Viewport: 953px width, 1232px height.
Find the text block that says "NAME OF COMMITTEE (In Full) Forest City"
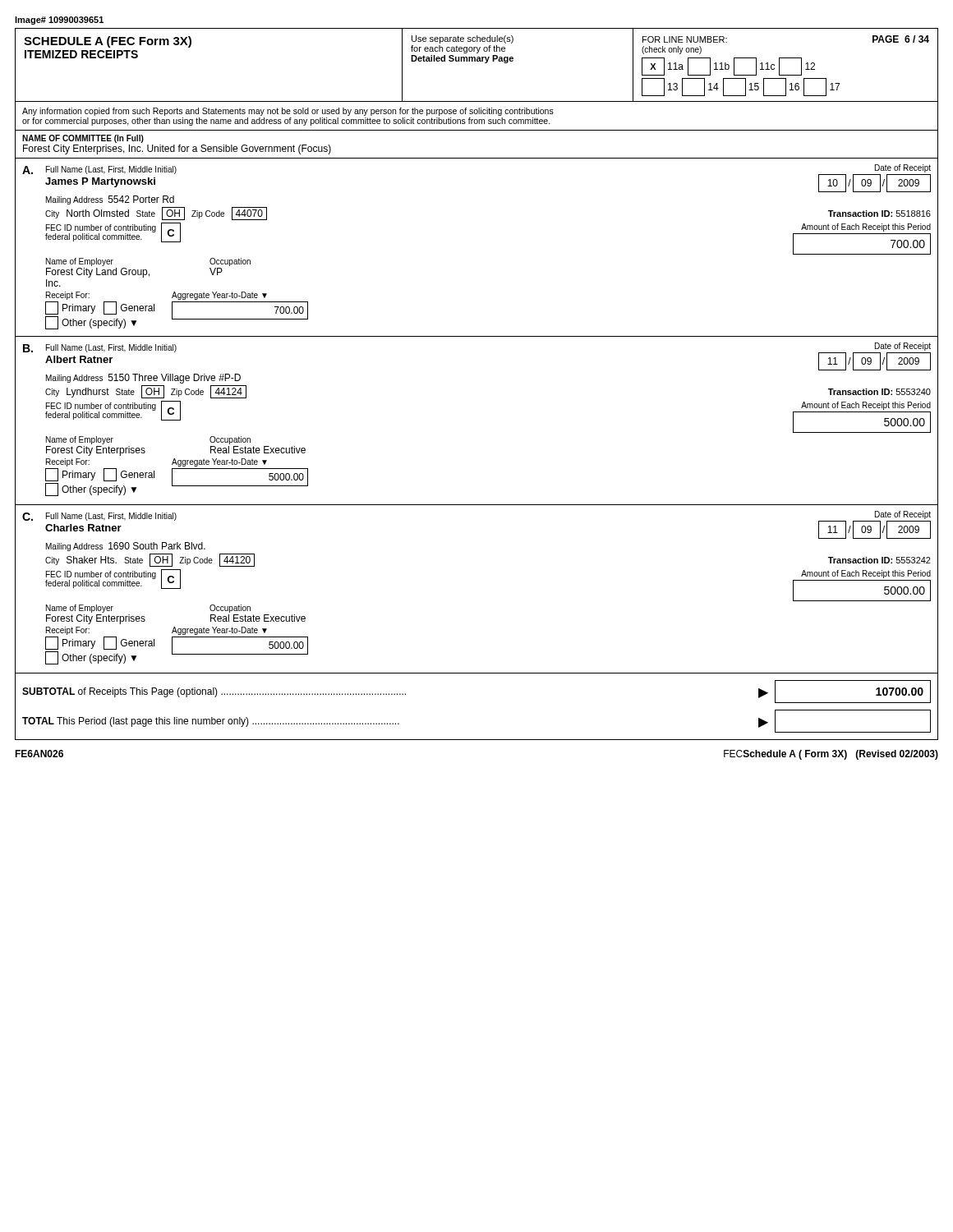[83, 139]
